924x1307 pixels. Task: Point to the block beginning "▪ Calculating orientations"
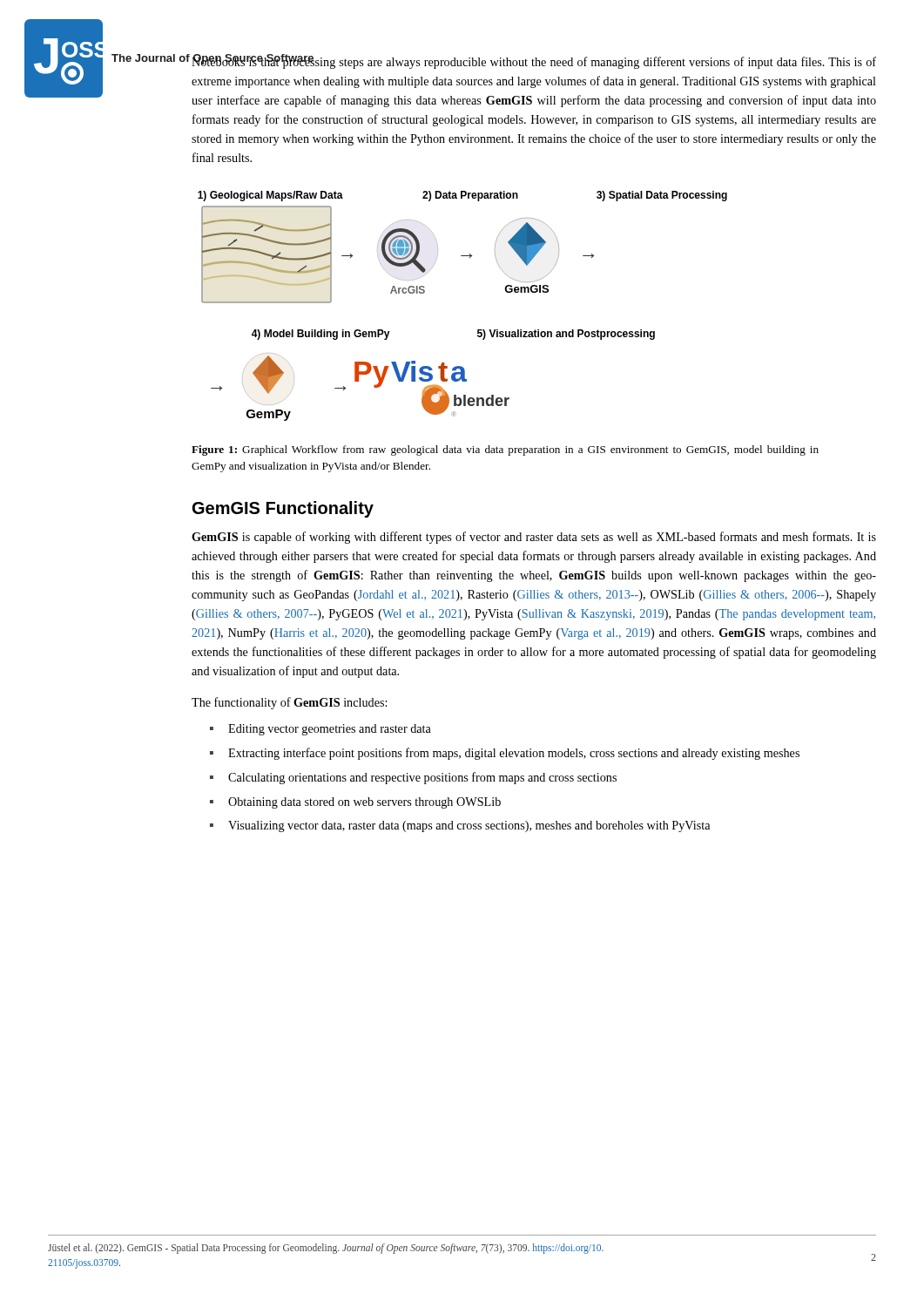coord(543,778)
